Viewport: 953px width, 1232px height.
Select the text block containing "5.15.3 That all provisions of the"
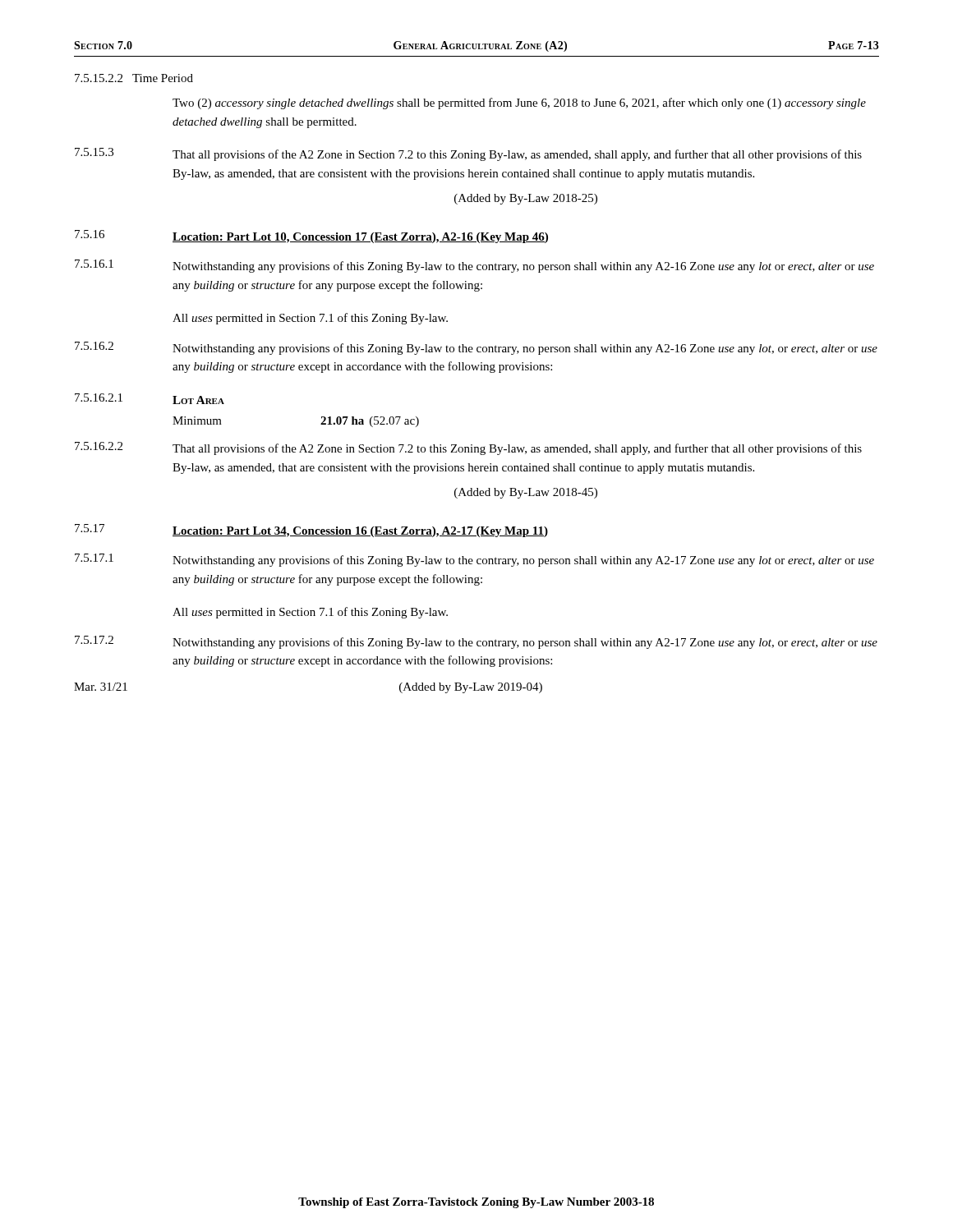point(476,178)
